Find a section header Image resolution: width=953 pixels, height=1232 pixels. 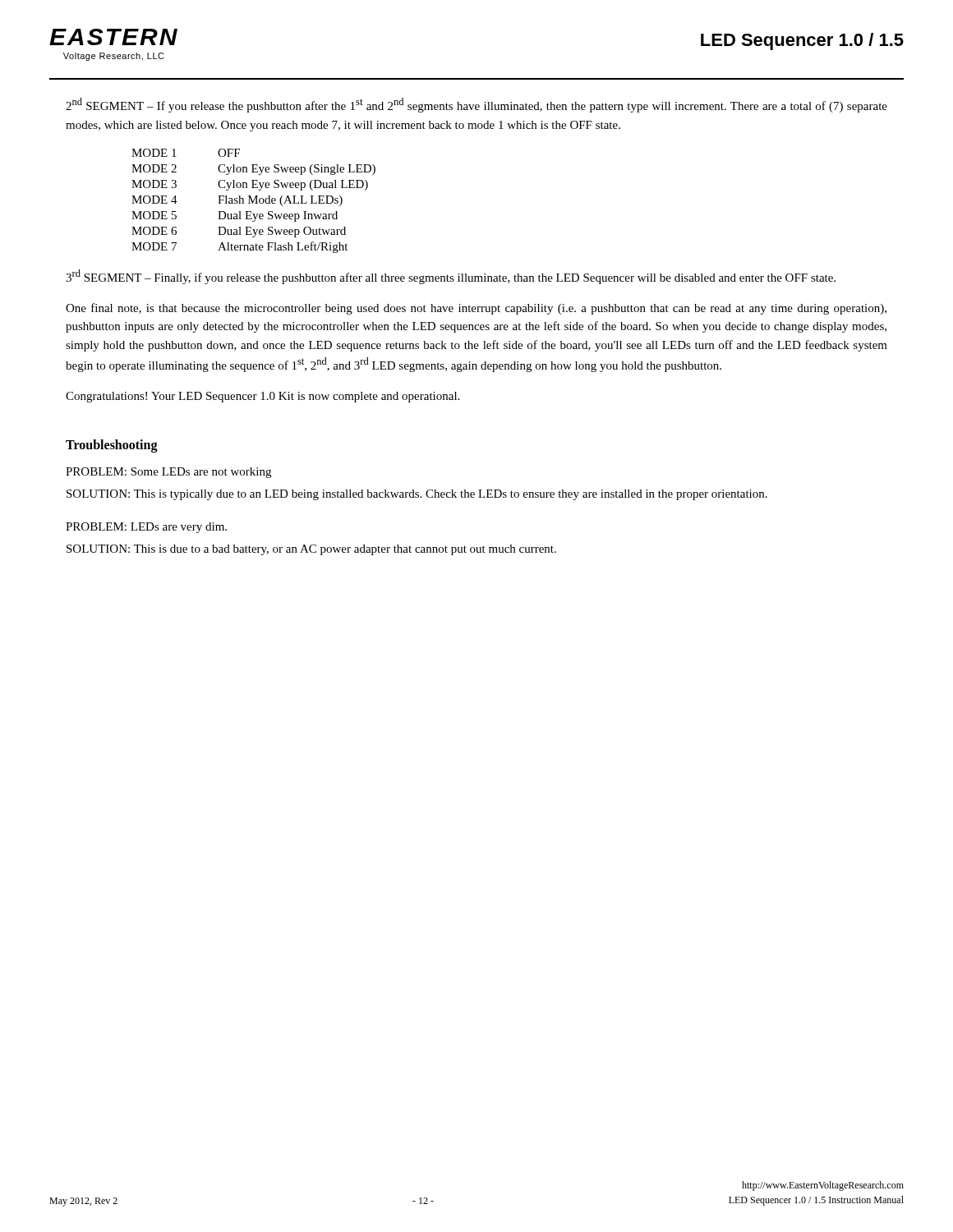coord(112,445)
